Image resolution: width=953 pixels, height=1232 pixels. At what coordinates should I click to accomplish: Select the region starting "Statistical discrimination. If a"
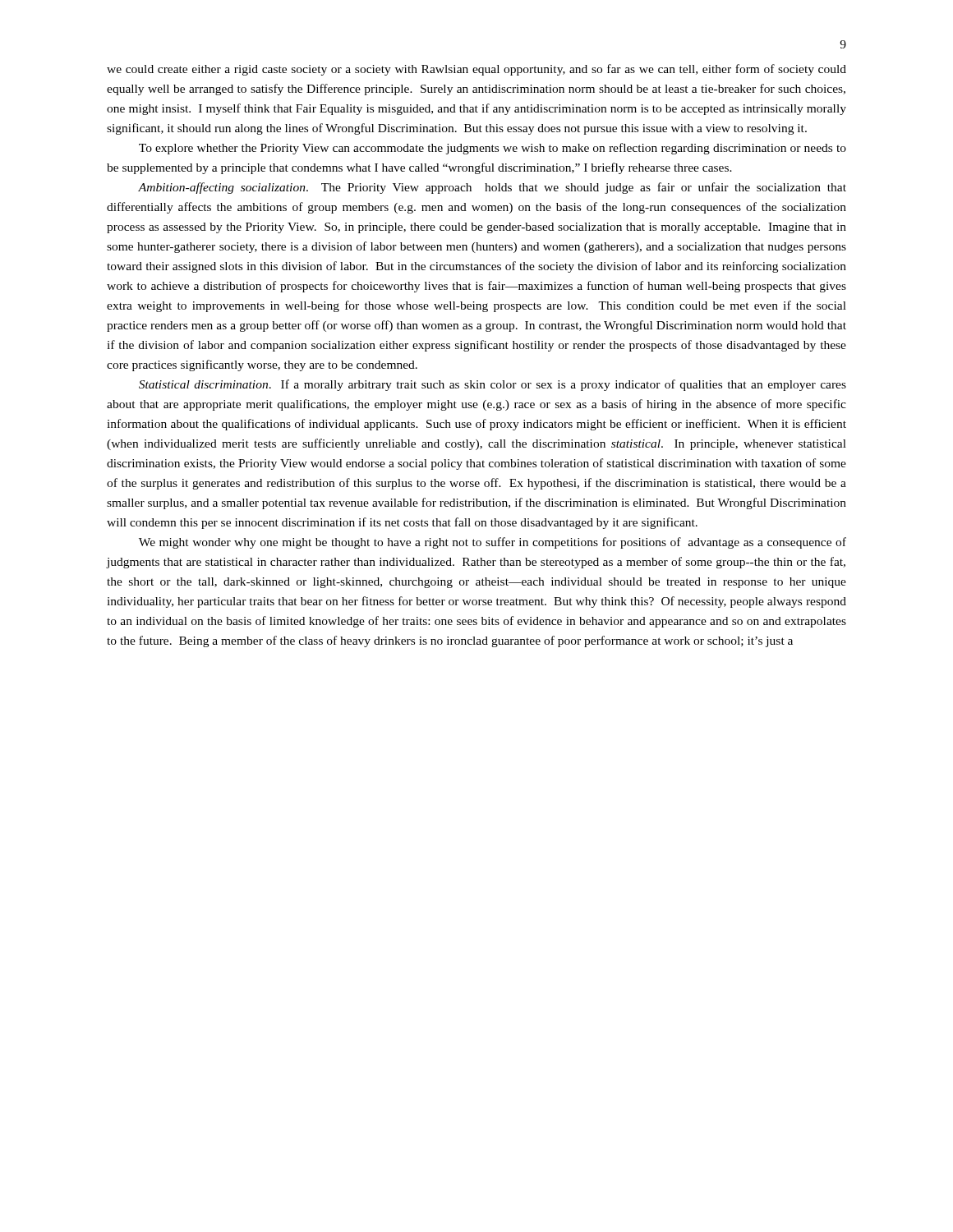click(476, 454)
